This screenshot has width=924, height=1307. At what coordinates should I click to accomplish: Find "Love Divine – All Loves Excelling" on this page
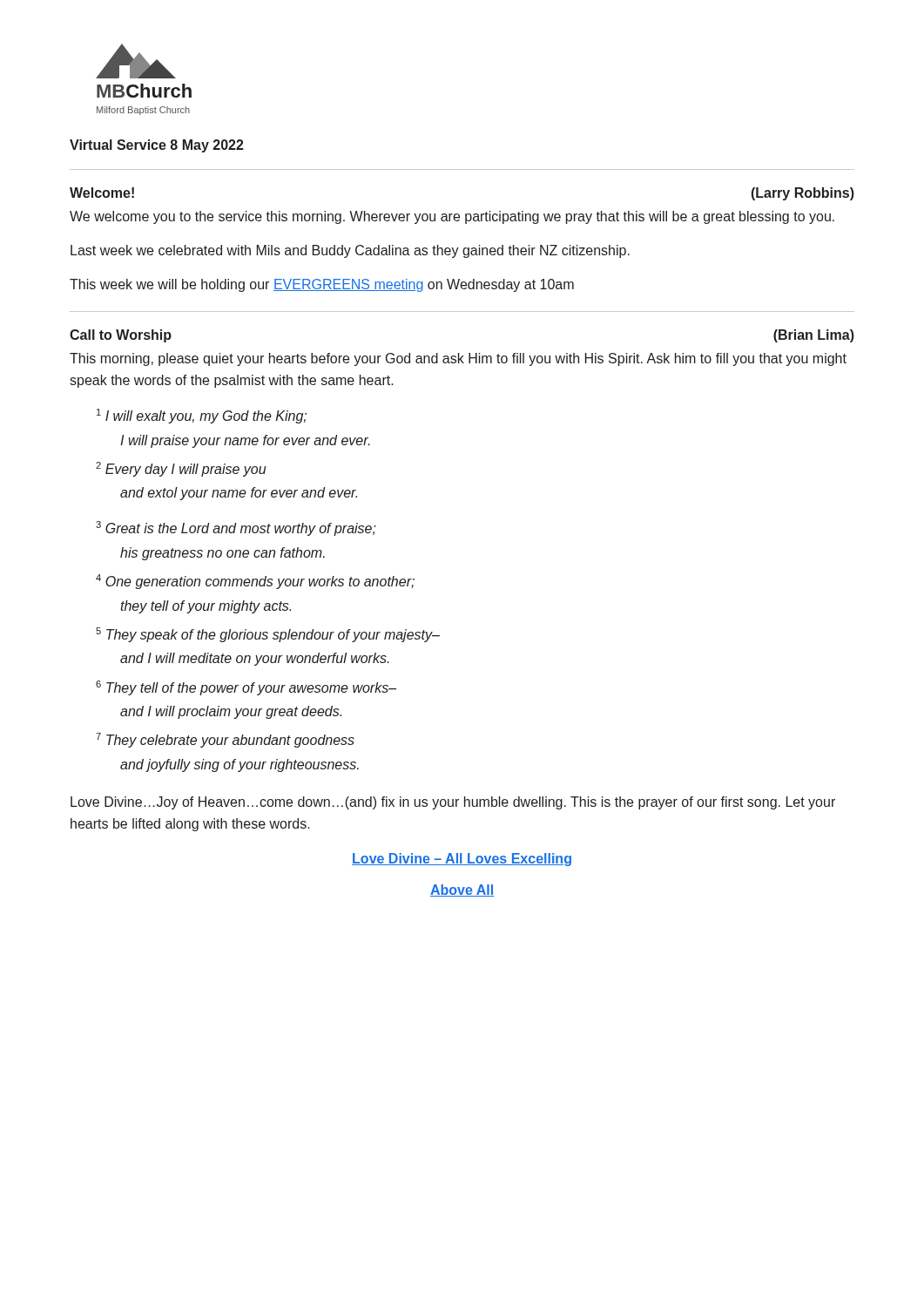(x=462, y=858)
